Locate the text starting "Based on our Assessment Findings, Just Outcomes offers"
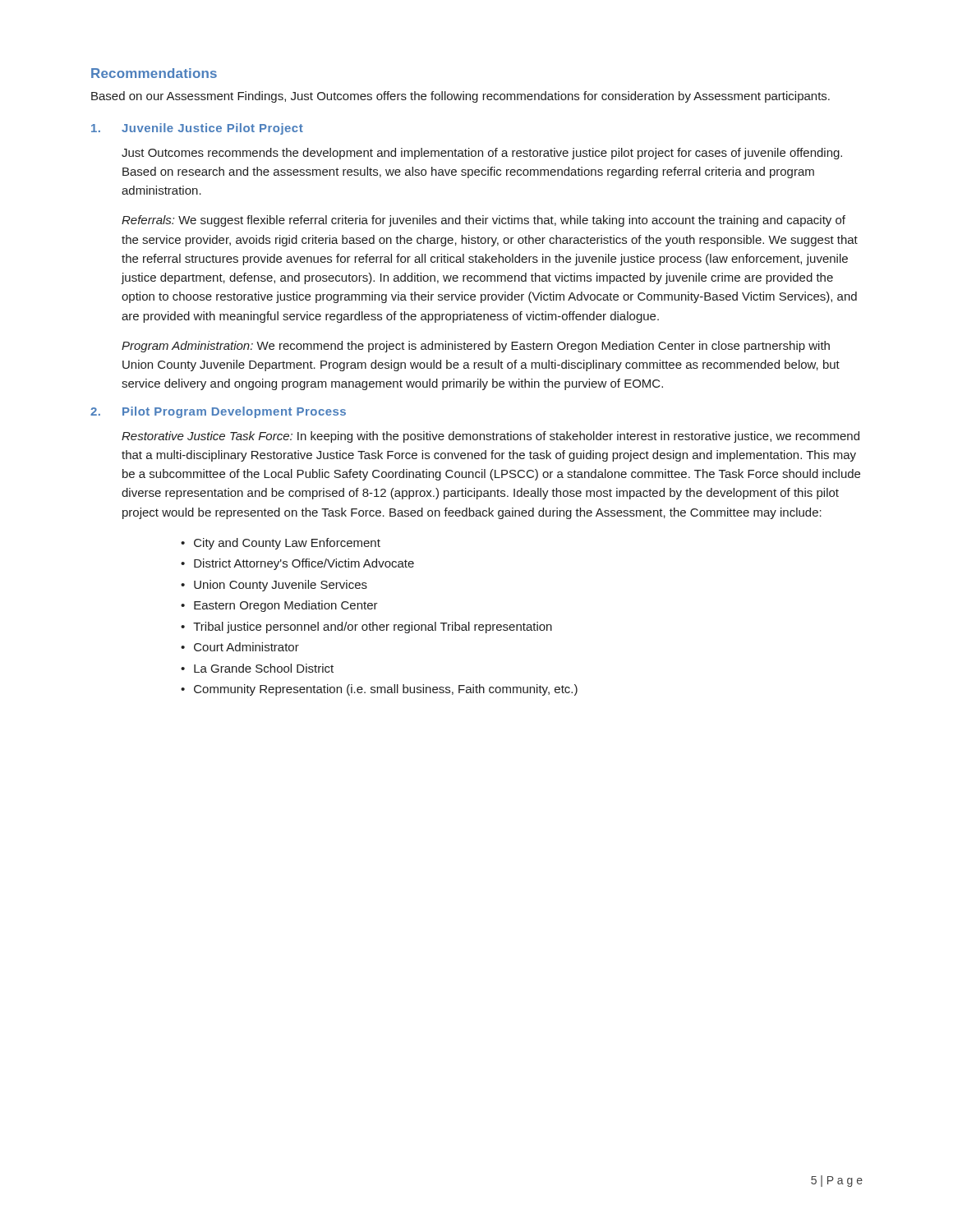 [476, 96]
